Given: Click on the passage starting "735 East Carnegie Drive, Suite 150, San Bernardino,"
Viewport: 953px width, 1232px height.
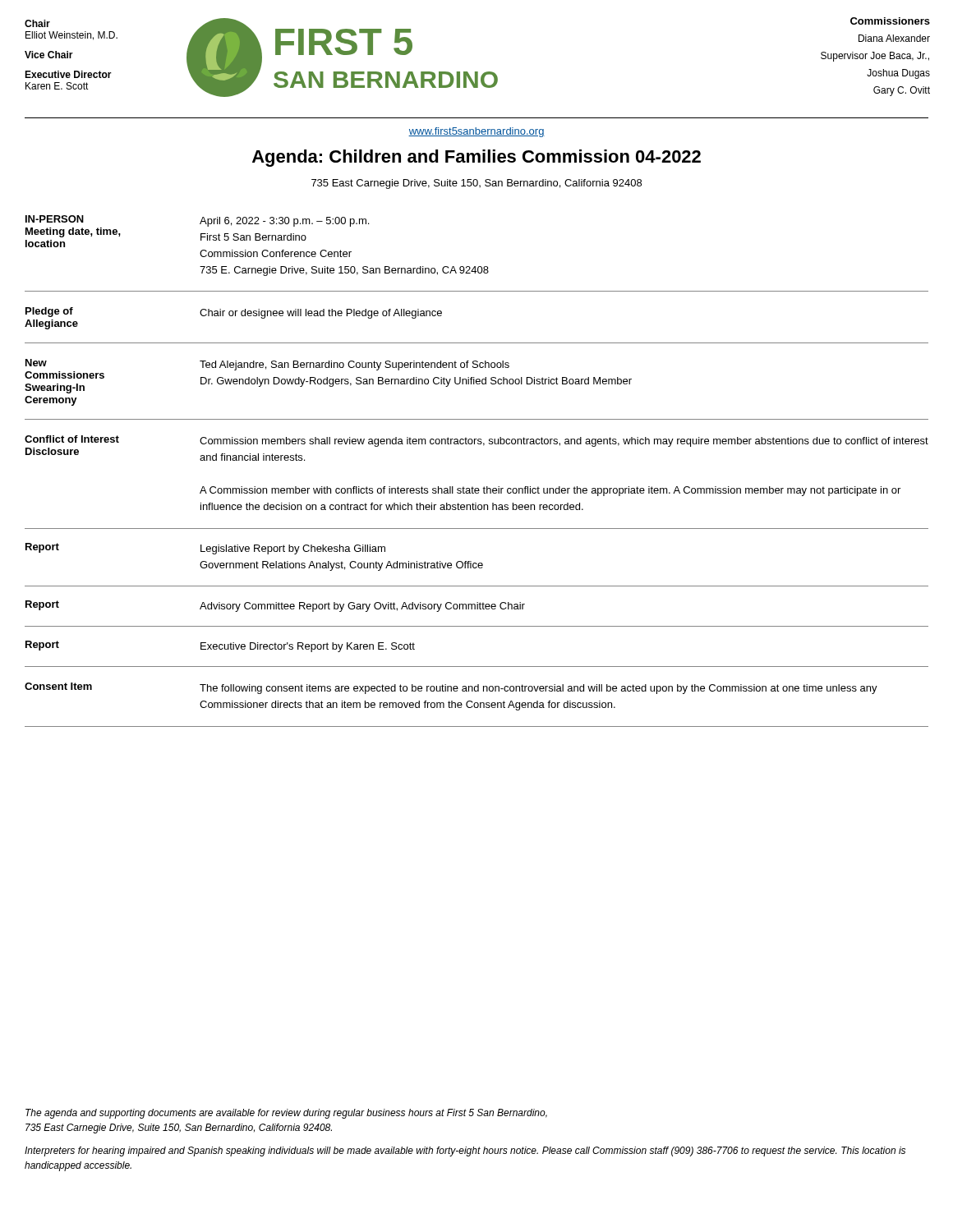Looking at the screenshot, I should pos(476,183).
